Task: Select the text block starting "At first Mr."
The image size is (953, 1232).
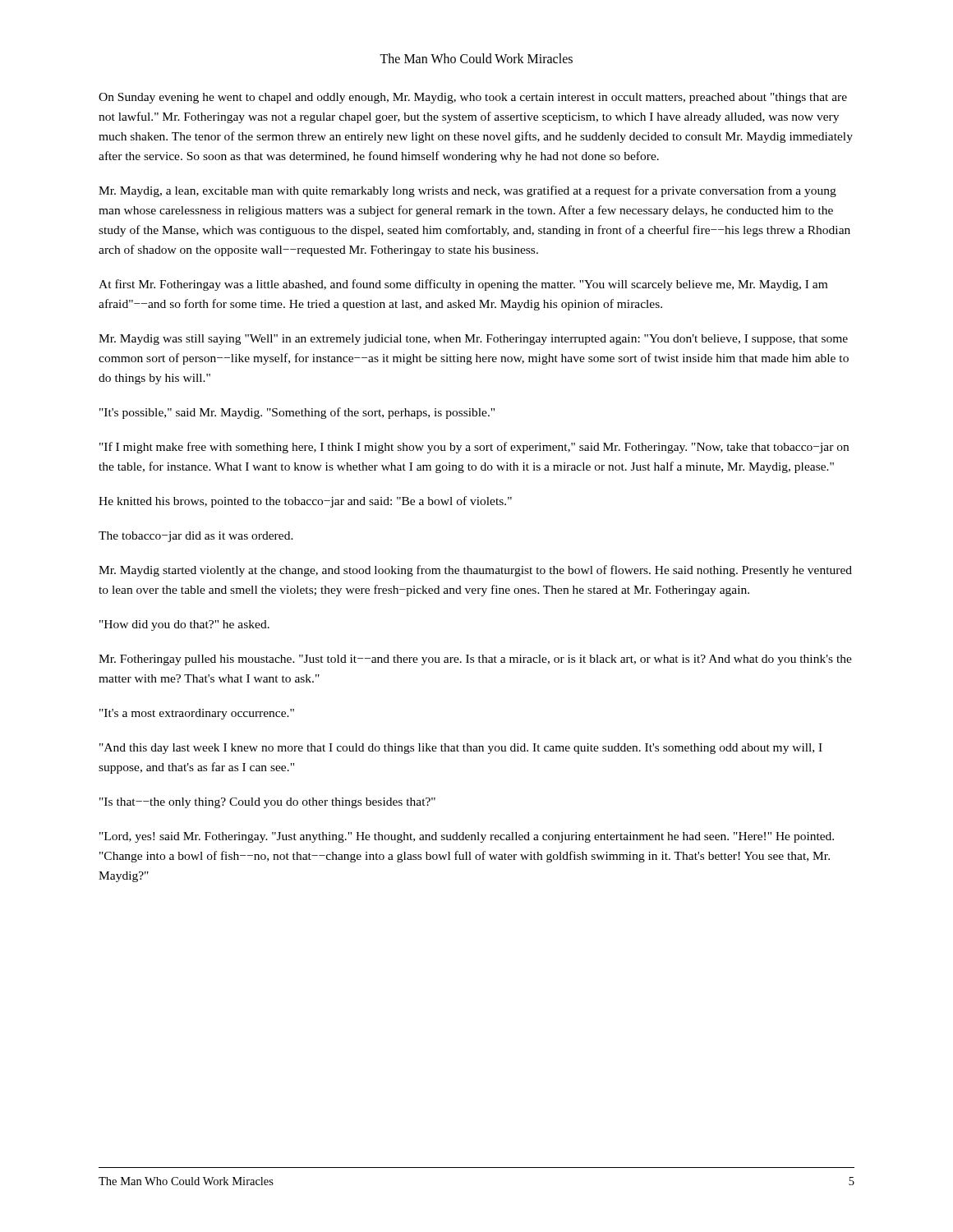Action: click(463, 294)
